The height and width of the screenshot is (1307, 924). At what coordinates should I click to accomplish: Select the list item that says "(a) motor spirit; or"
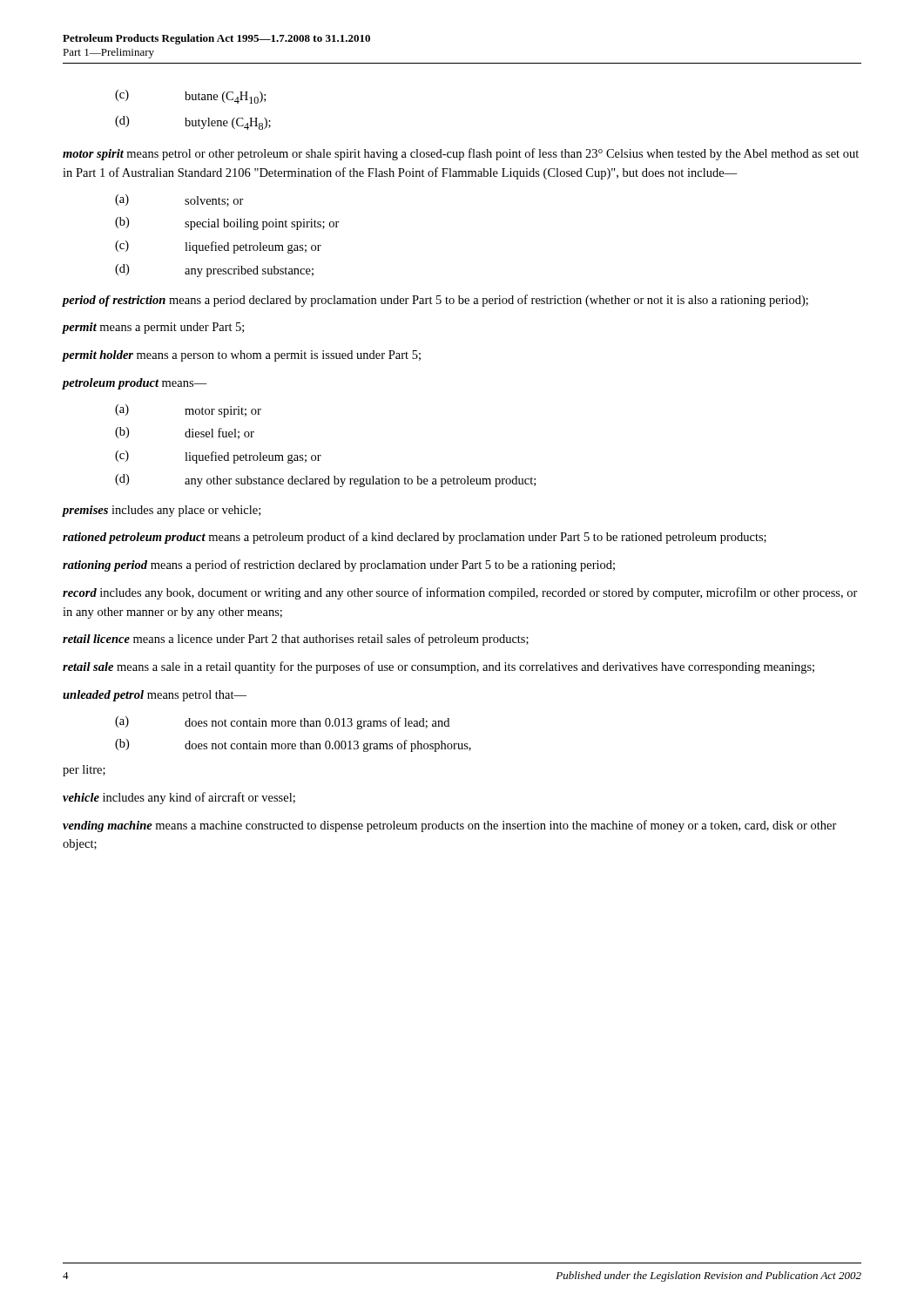188,411
